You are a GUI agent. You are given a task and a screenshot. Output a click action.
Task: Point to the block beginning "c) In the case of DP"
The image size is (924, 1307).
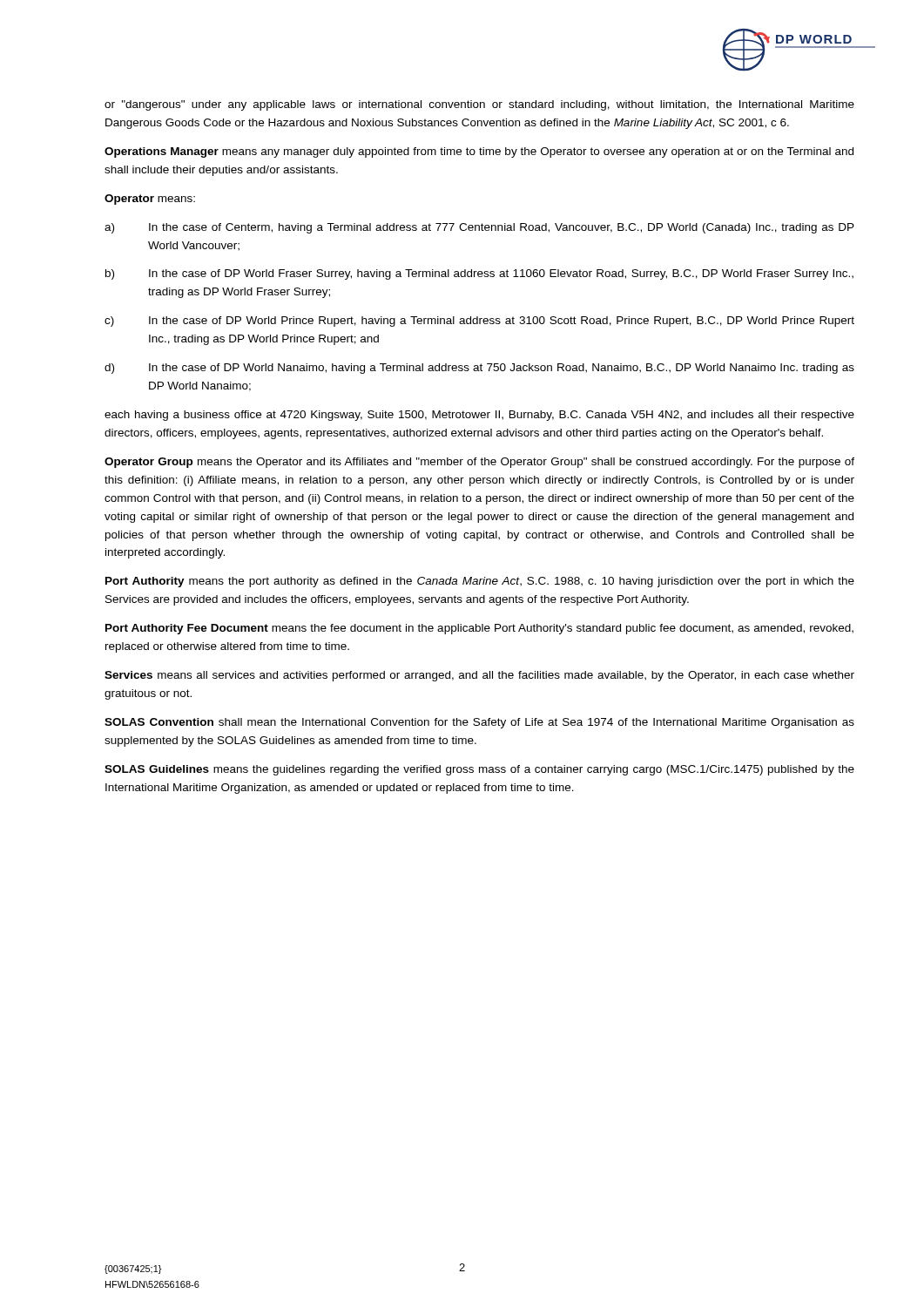click(479, 330)
